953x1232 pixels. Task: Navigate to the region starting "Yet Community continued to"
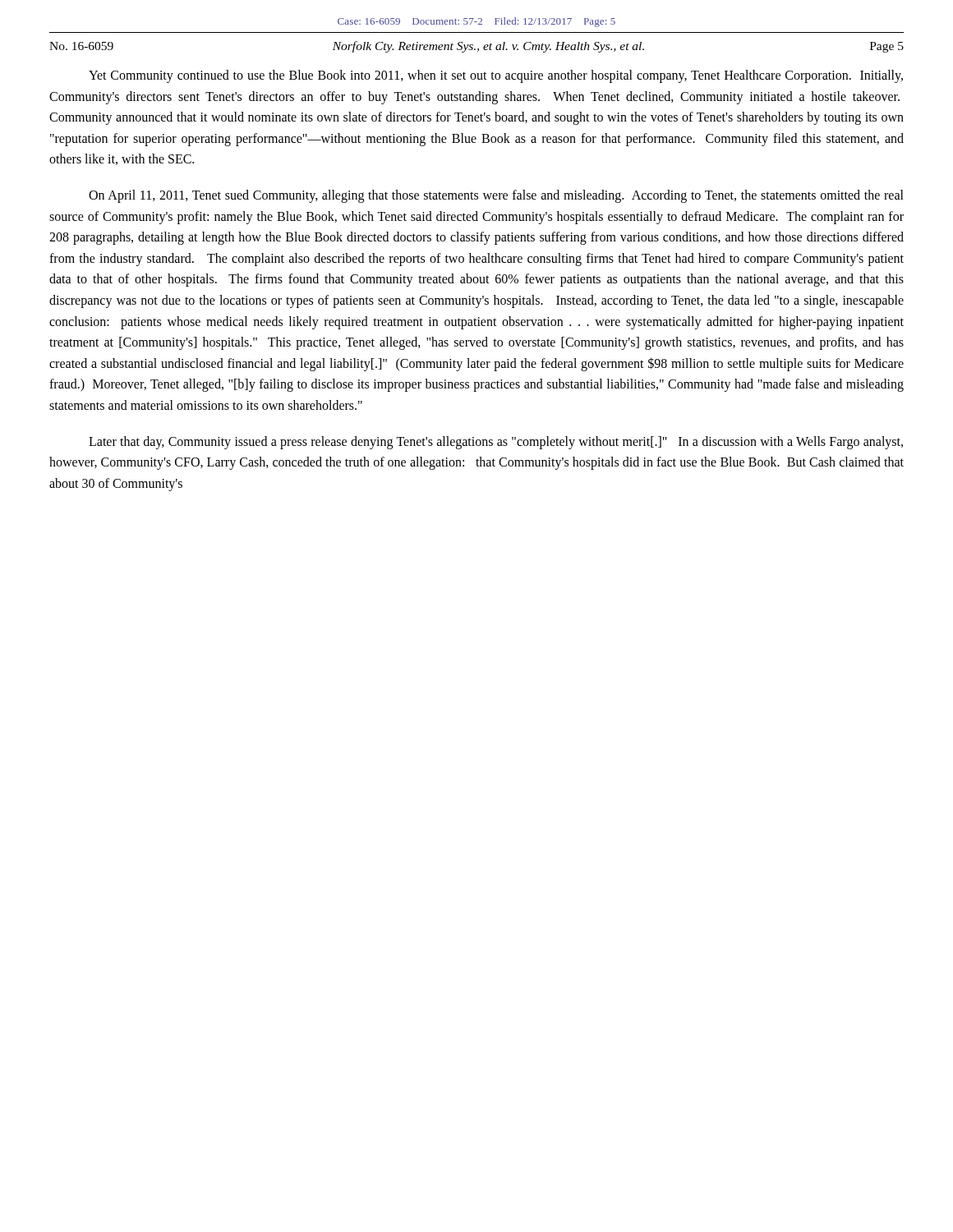(x=476, y=117)
